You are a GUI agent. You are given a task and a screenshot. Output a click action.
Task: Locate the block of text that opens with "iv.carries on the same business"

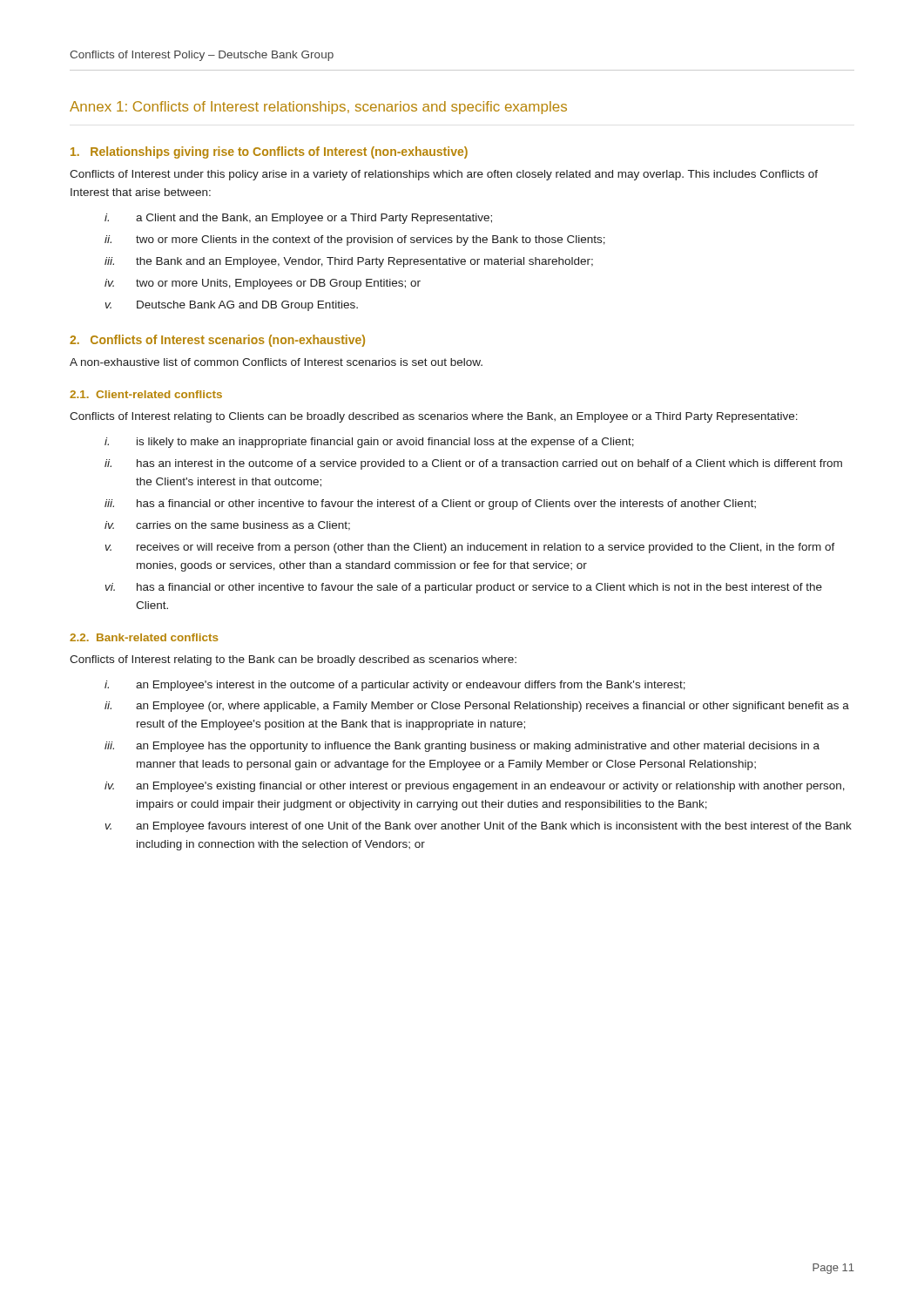[x=227, y=526]
